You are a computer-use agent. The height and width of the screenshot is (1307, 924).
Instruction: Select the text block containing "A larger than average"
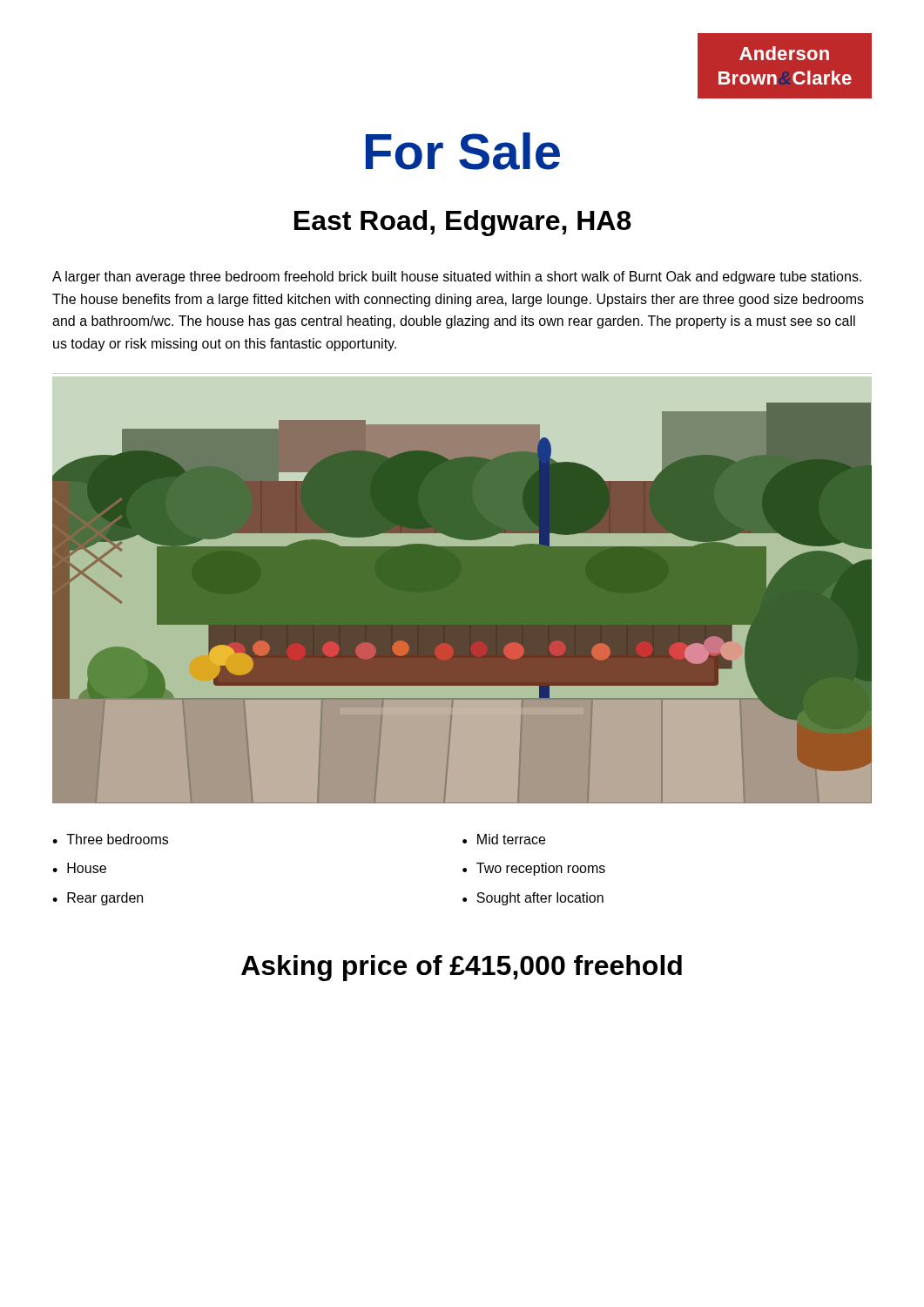458,310
